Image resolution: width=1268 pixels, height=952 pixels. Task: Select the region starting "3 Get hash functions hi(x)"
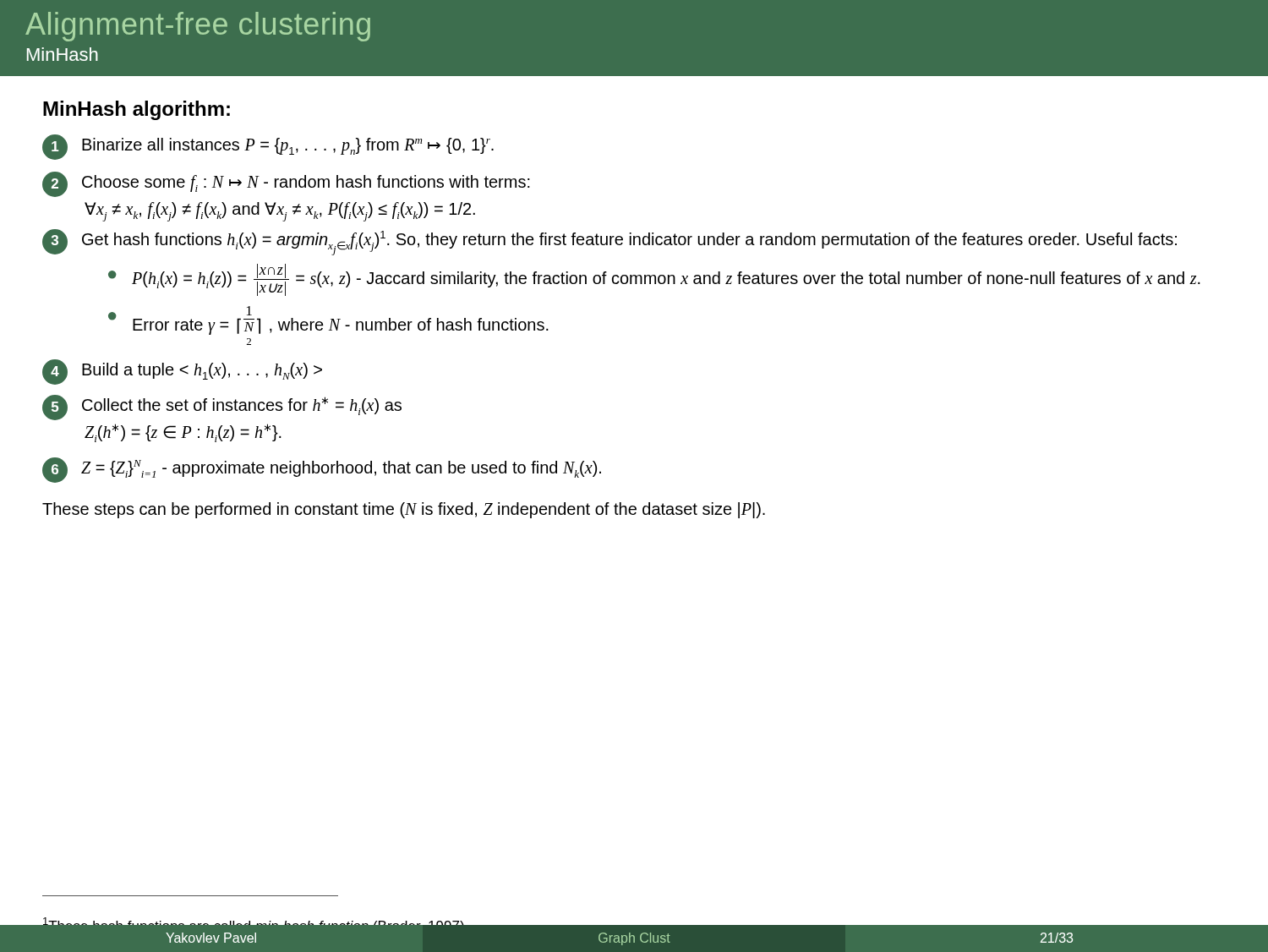pos(634,291)
